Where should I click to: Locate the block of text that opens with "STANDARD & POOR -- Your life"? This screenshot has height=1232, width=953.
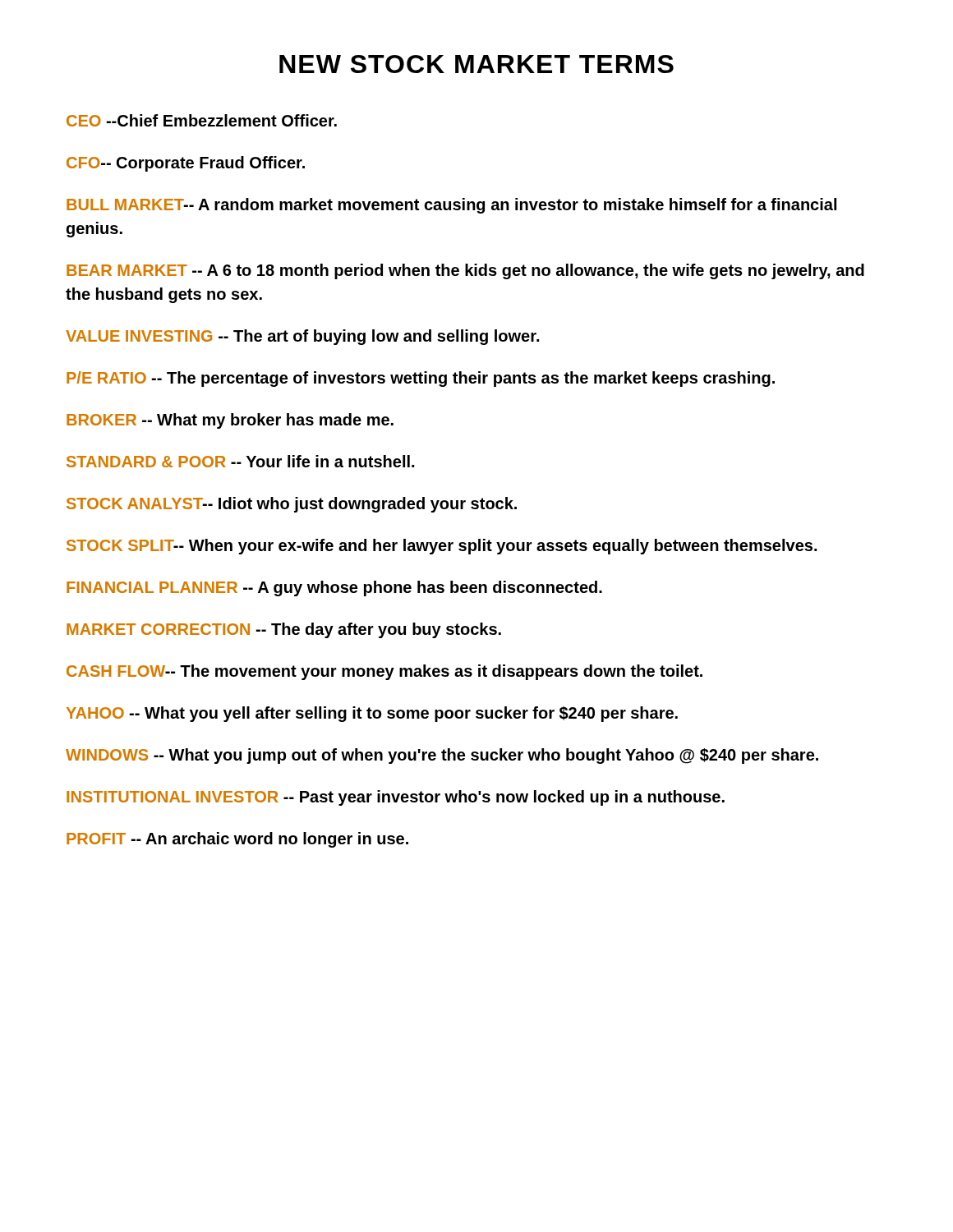click(x=241, y=462)
